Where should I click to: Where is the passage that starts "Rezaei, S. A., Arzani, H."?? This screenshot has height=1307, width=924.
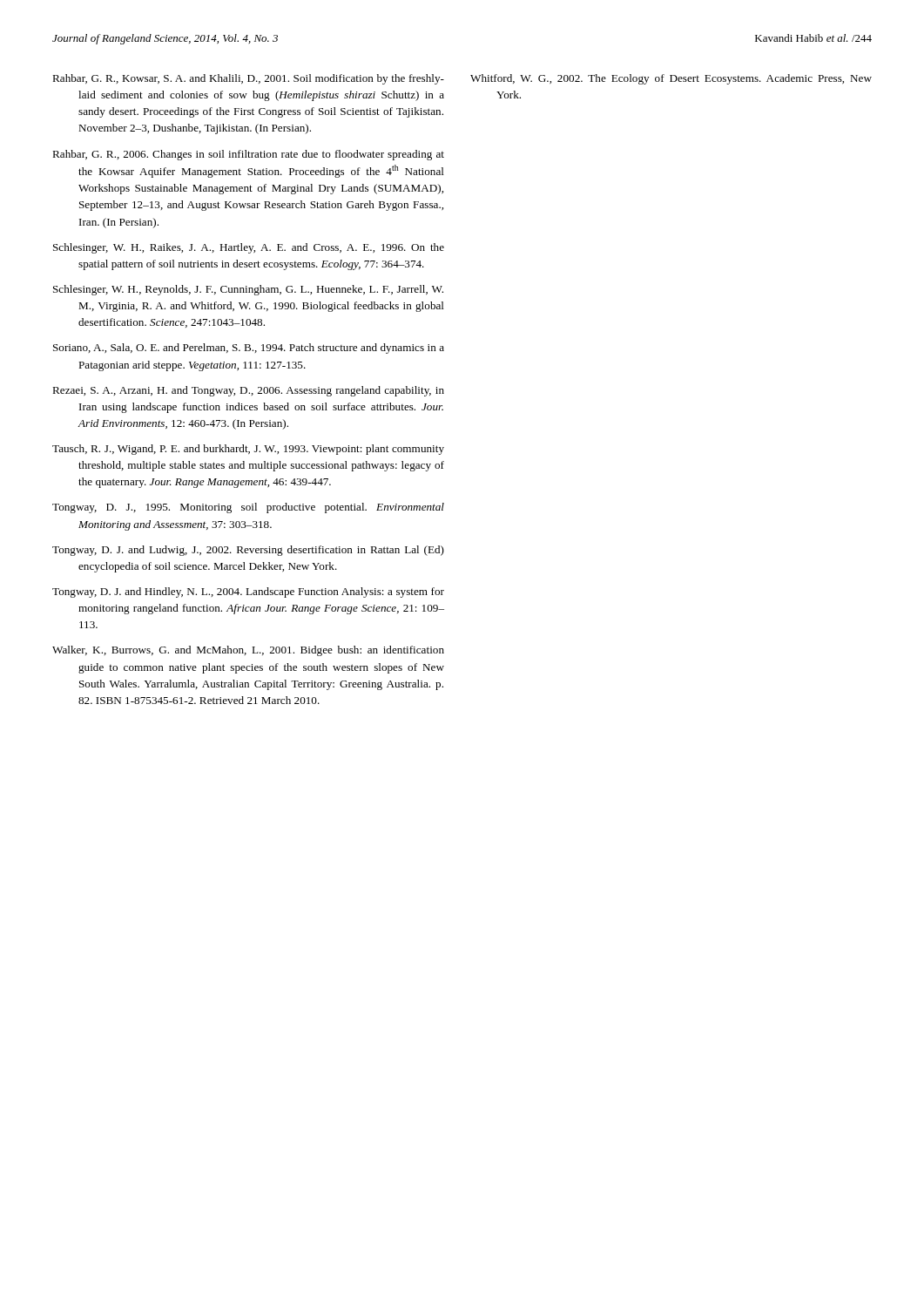[x=248, y=406]
